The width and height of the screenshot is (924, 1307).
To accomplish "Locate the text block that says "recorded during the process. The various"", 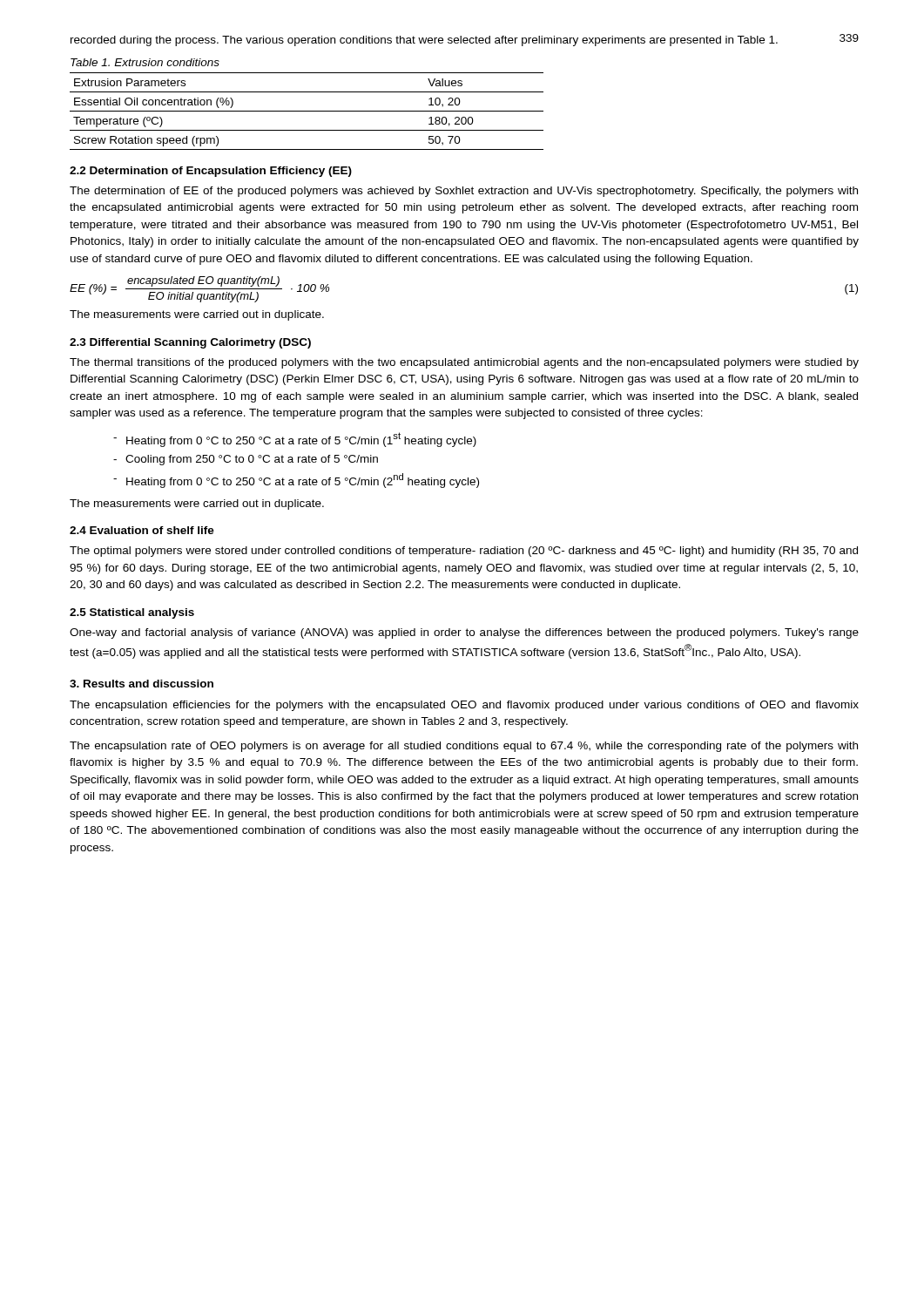I will (x=464, y=40).
